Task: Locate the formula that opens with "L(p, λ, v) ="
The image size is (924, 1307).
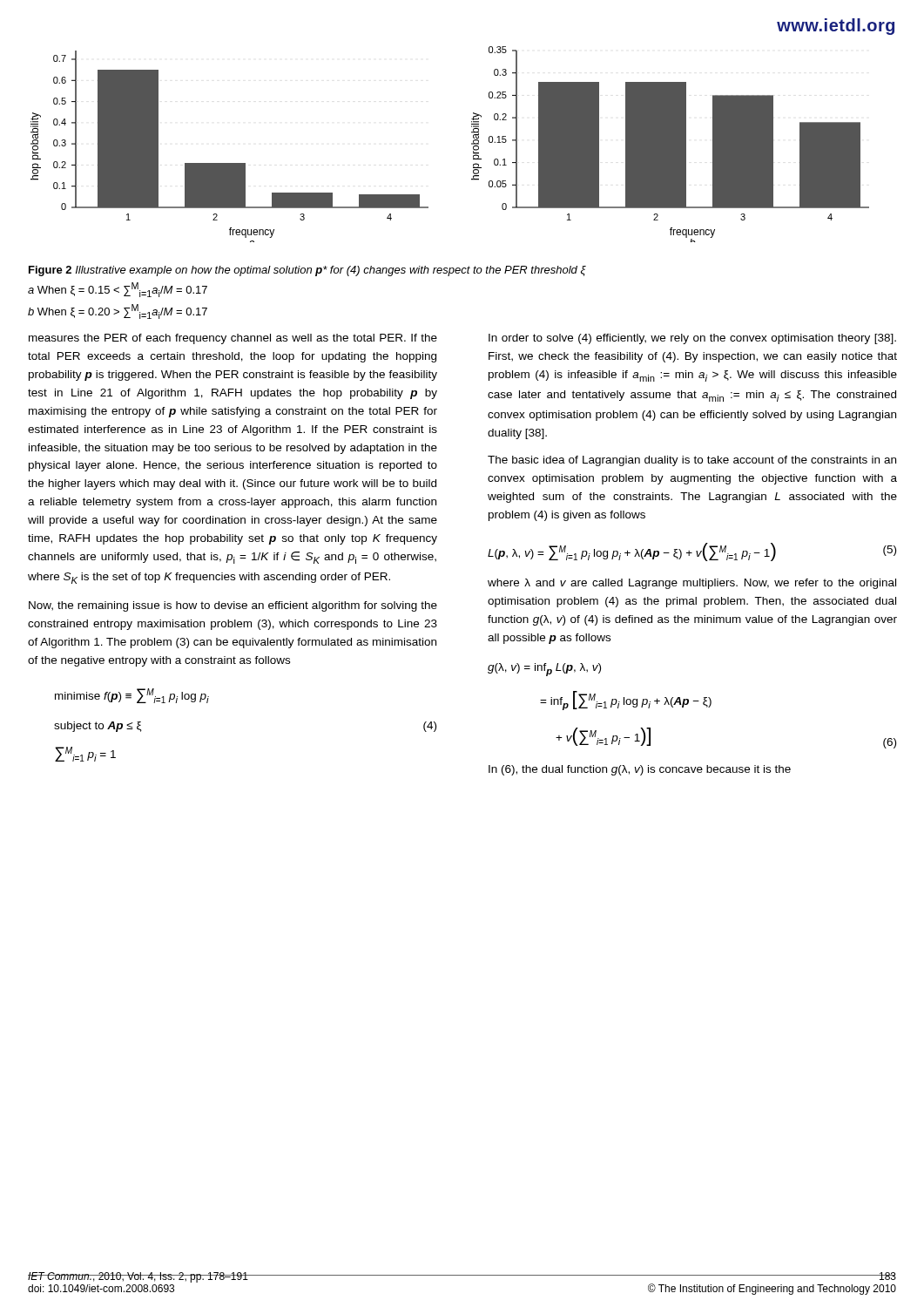Action: 692,550
